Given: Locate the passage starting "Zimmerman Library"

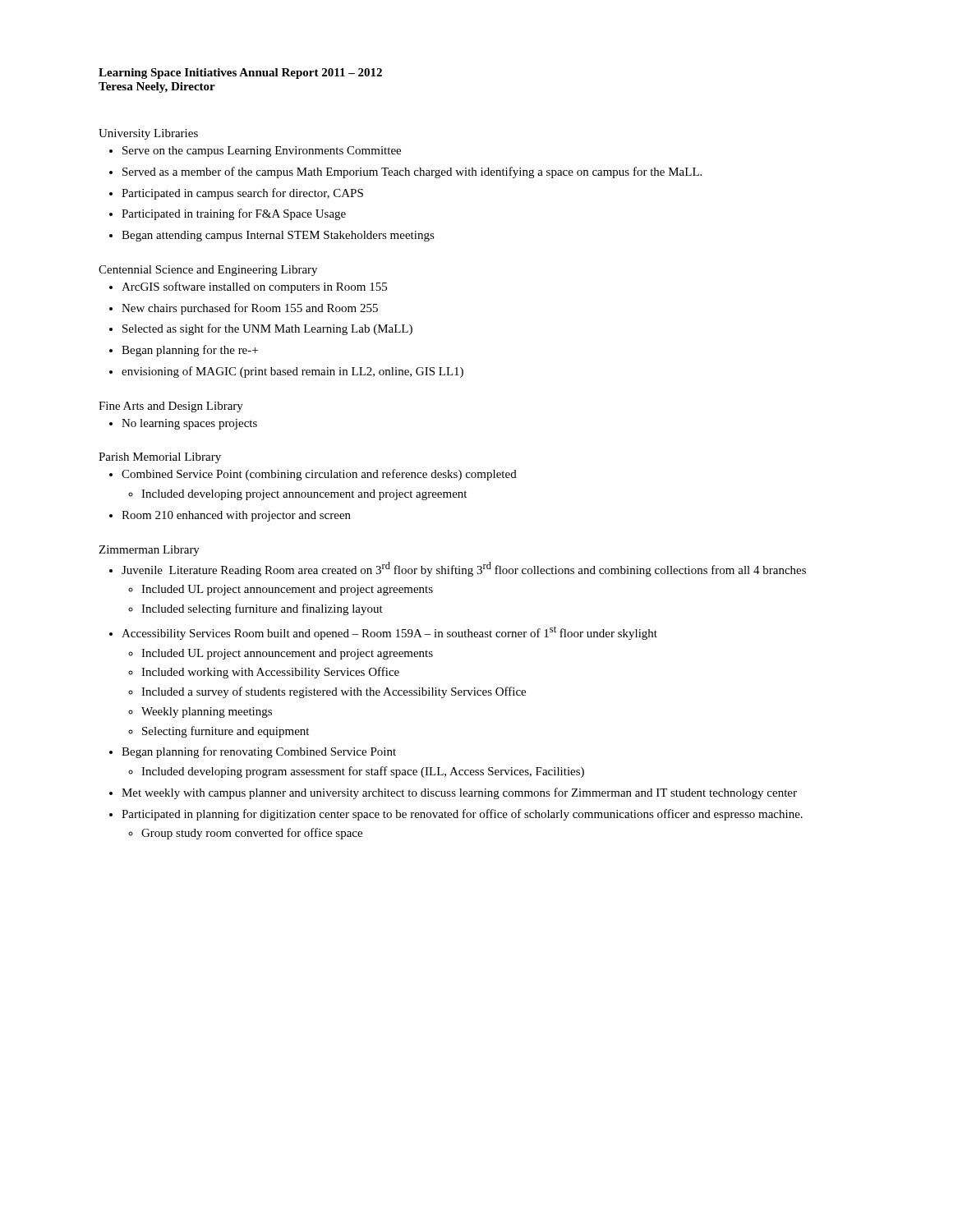Looking at the screenshot, I should (x=149, y=549).
